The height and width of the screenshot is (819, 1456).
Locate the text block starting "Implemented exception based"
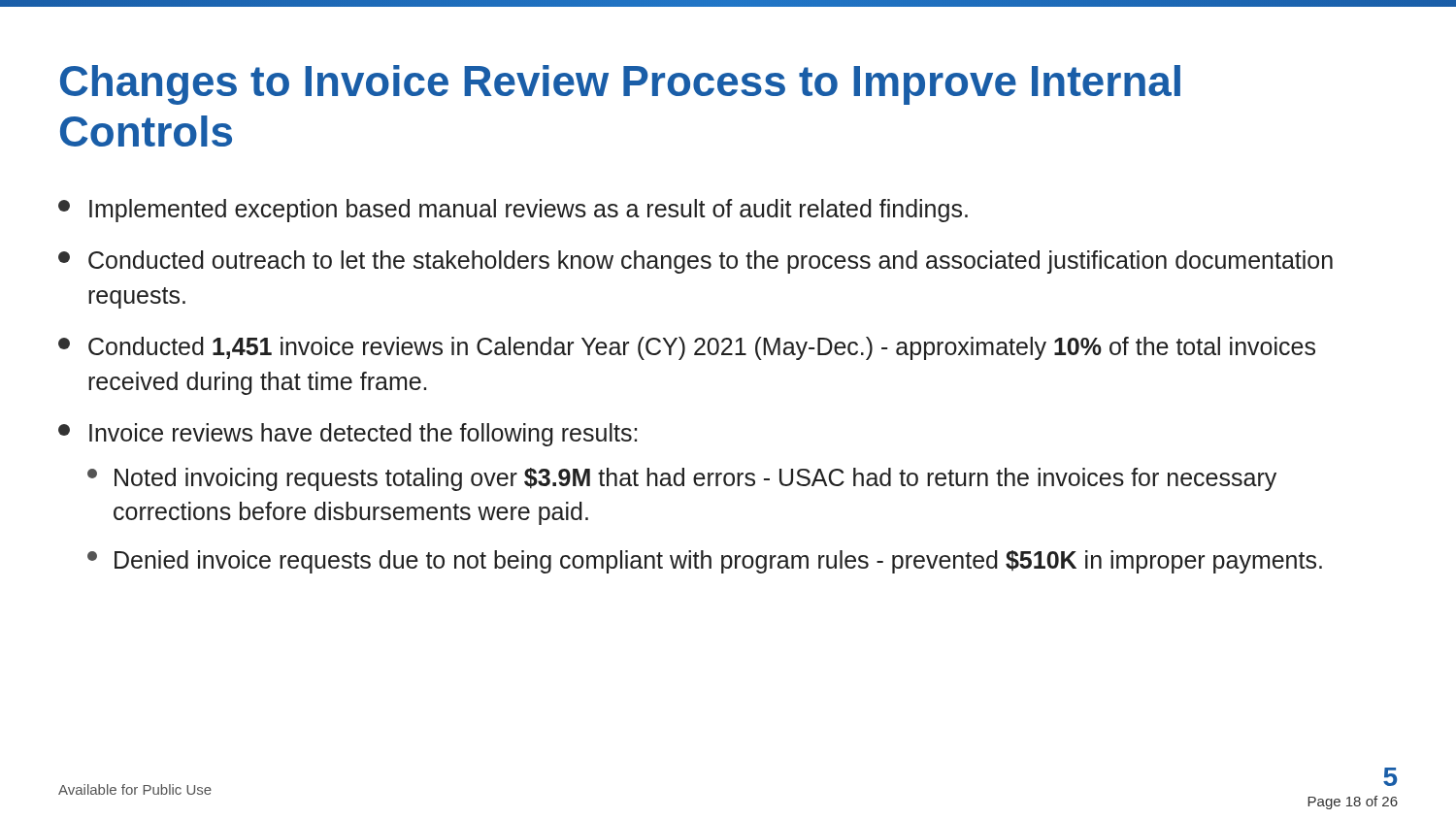514,209
